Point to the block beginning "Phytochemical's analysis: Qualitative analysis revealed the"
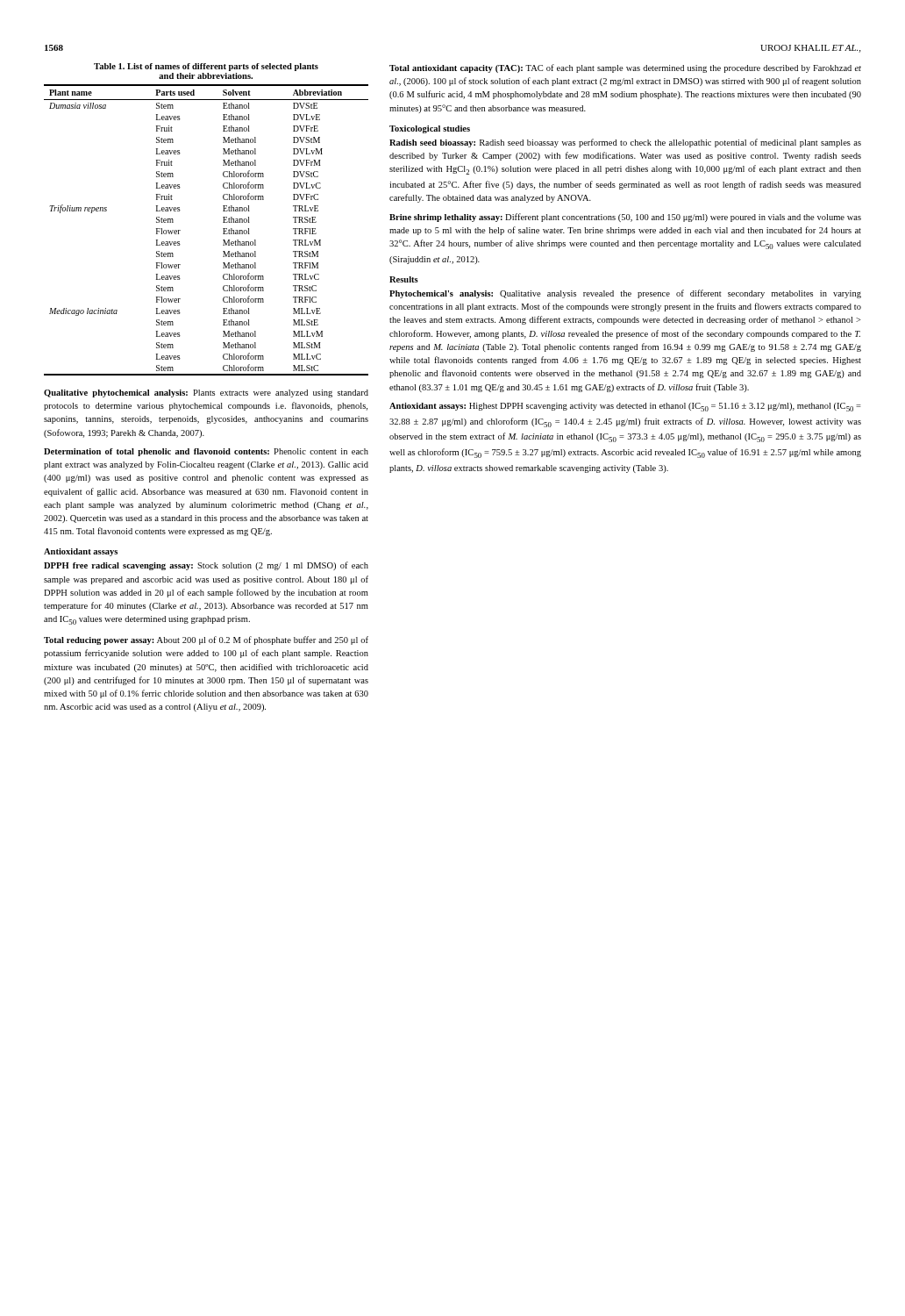 tap(625, 340)
